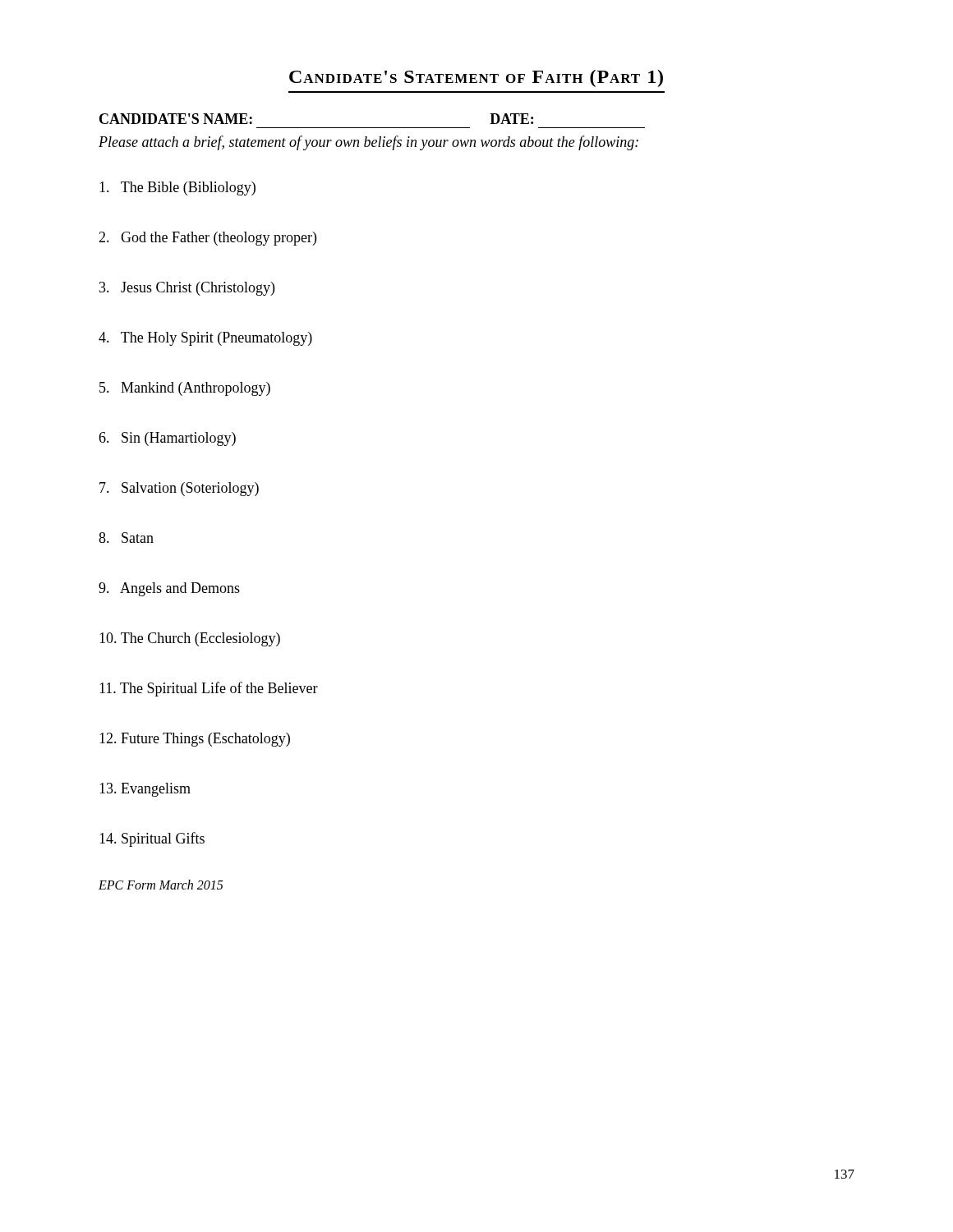Find the element starting "9. Angels and Demons"
The height and width of the screenshot is (1232, 953).
pos(169,588)
